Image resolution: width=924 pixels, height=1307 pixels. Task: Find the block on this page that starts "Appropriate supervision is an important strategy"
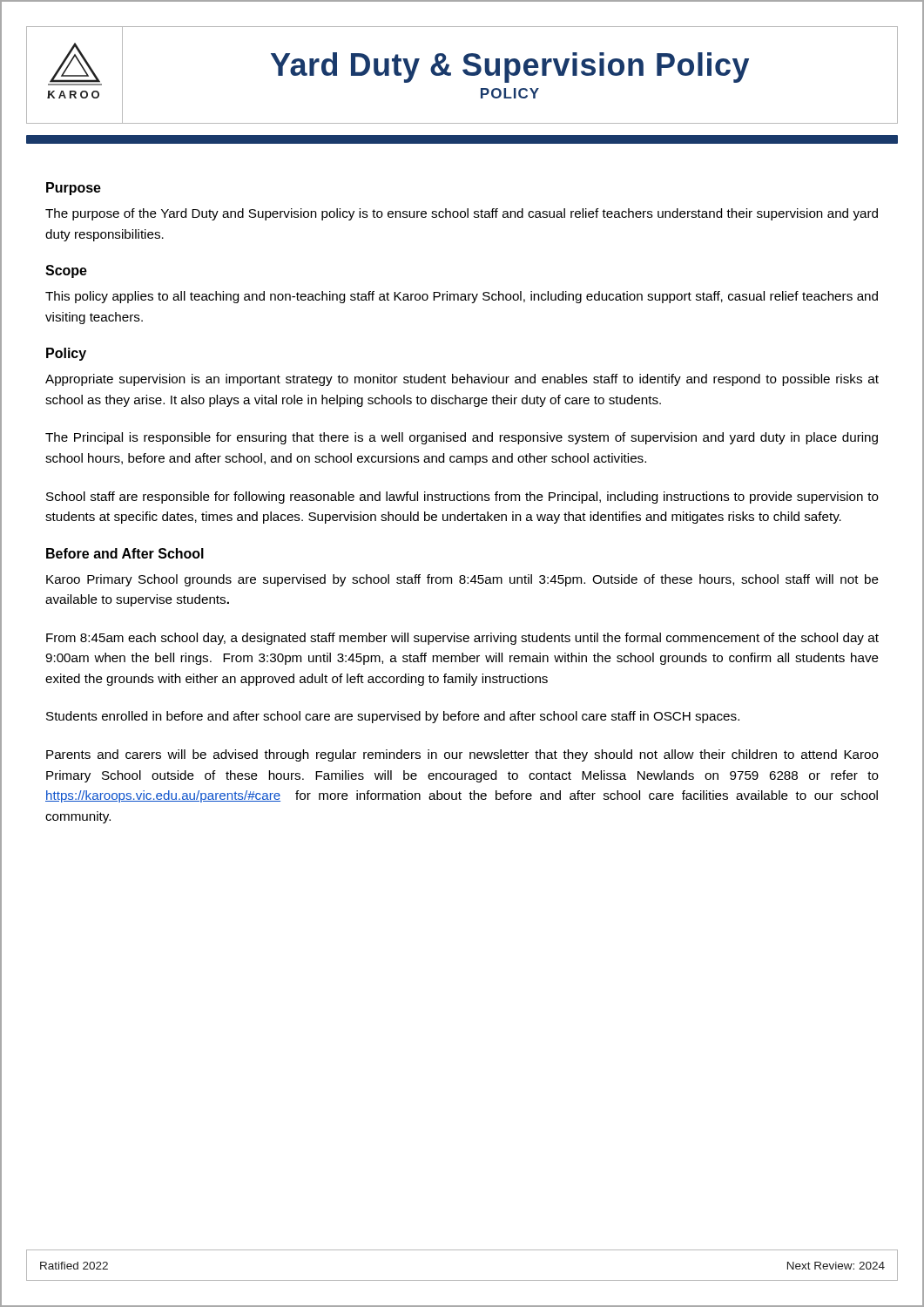click(462, 389)
